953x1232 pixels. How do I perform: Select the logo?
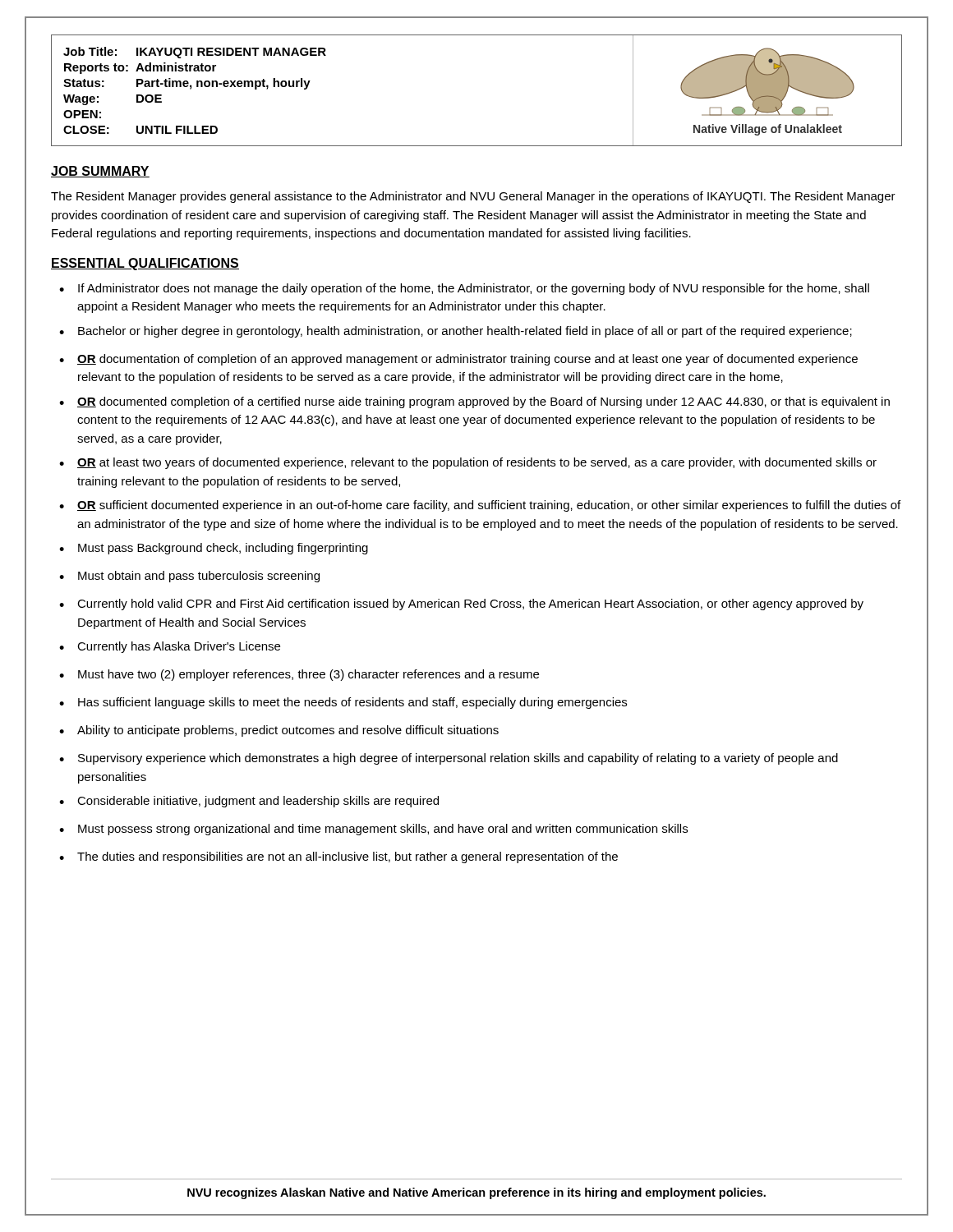coord(767,90)
